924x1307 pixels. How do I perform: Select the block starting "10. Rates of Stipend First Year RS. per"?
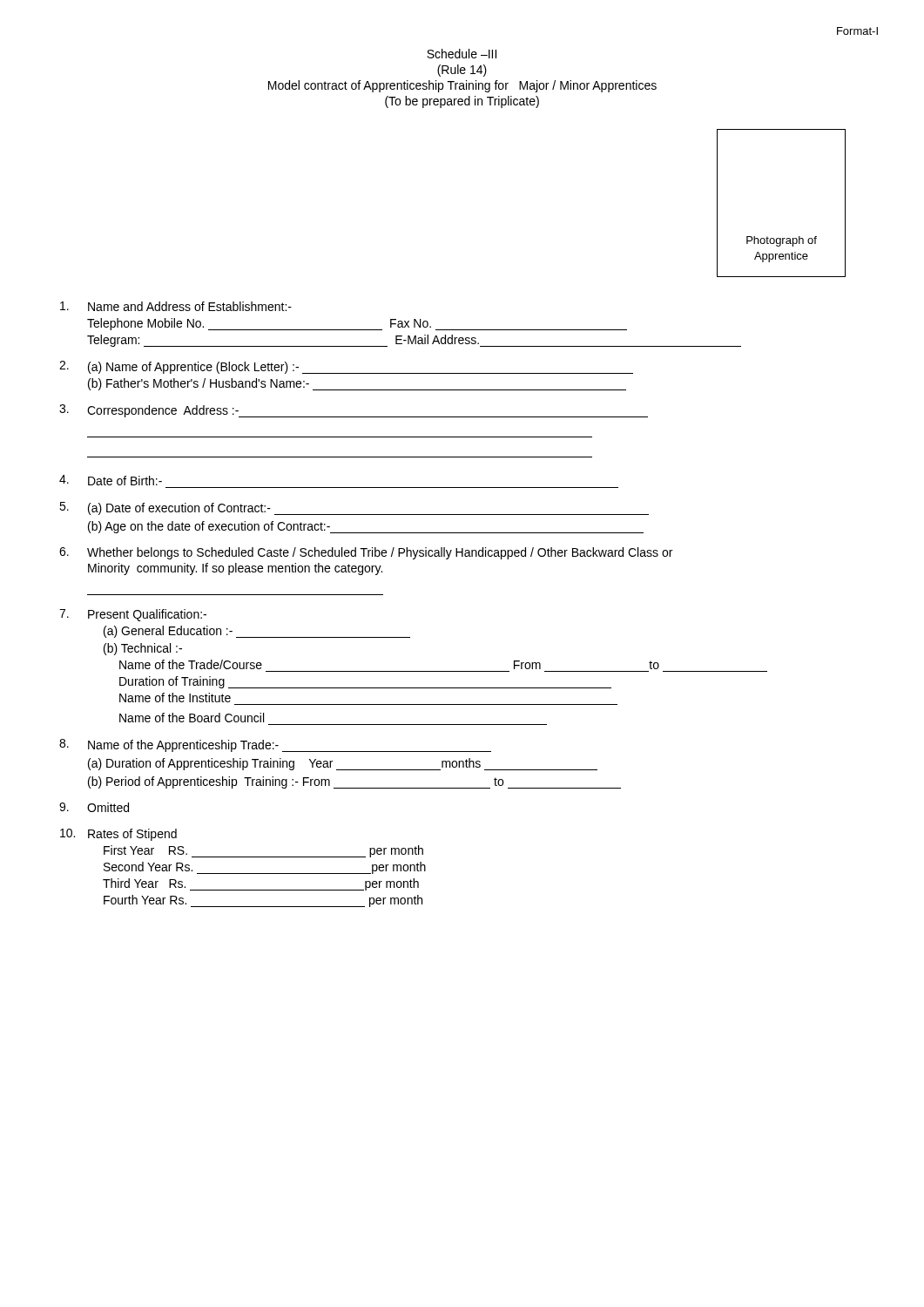pos(118,835)
